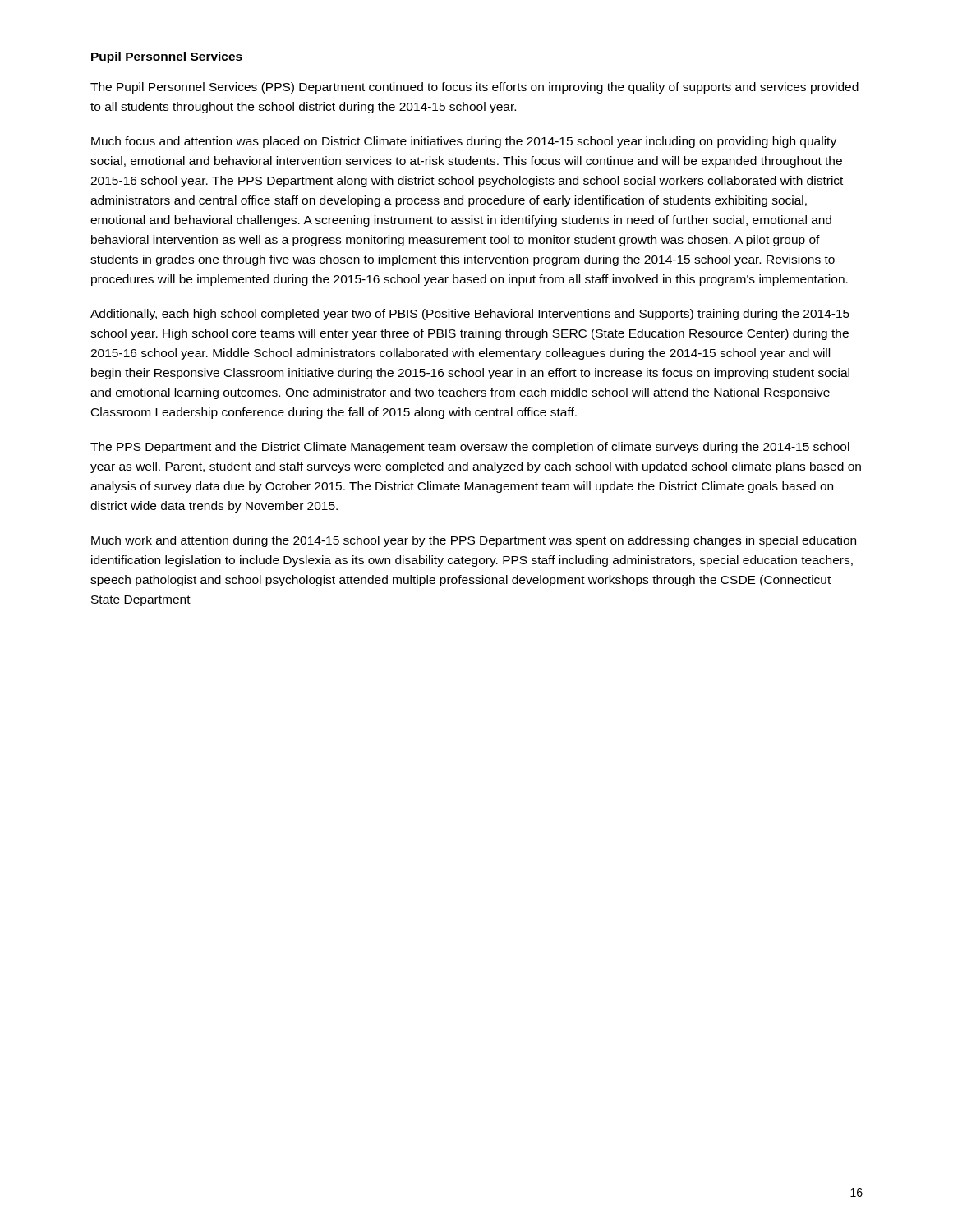Screen dimensions: 1232x953
Task: Point to the text block starting "The PPS Department and the District Climate"
Action: (476, 476)
